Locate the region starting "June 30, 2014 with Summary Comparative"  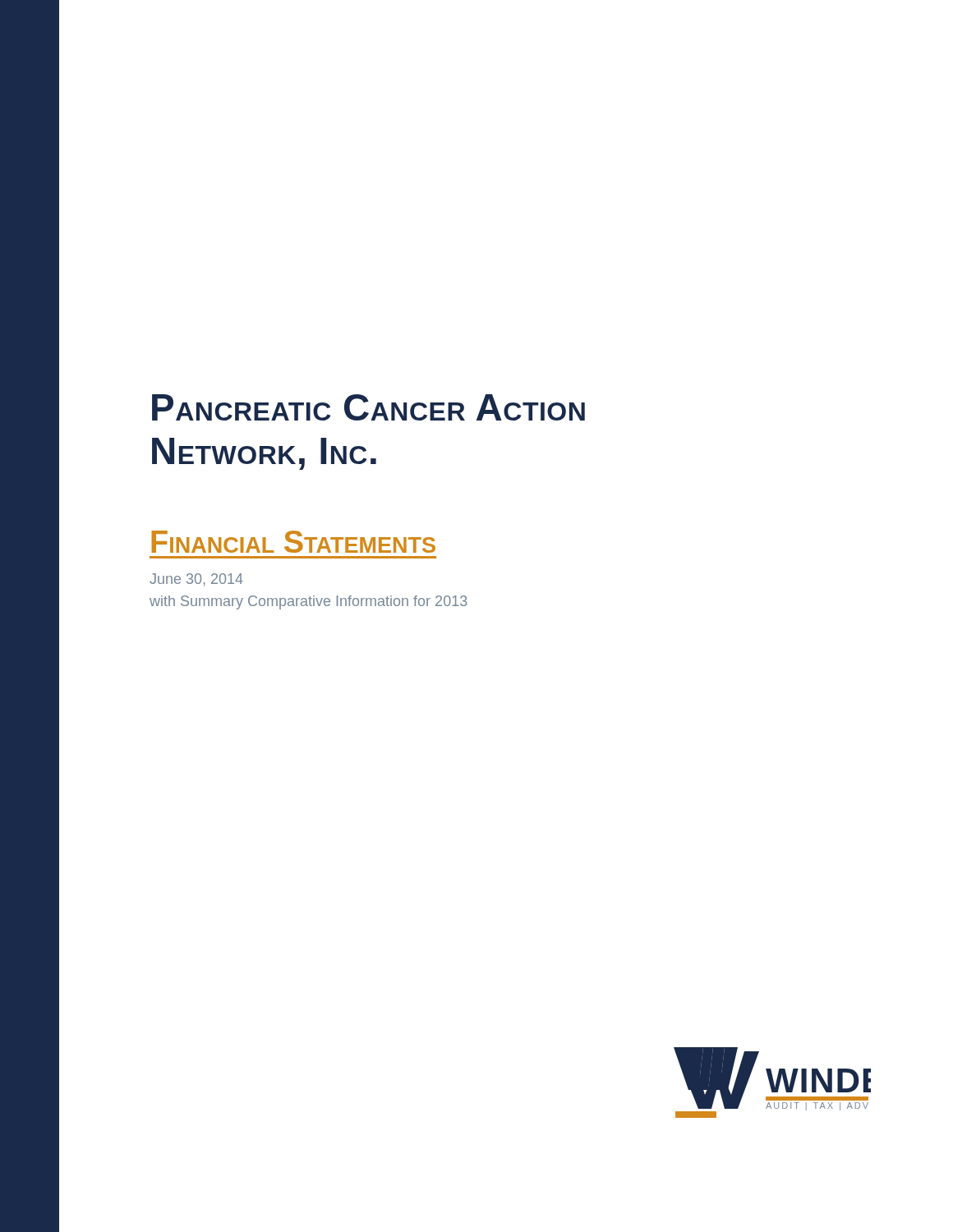[309, 590]
